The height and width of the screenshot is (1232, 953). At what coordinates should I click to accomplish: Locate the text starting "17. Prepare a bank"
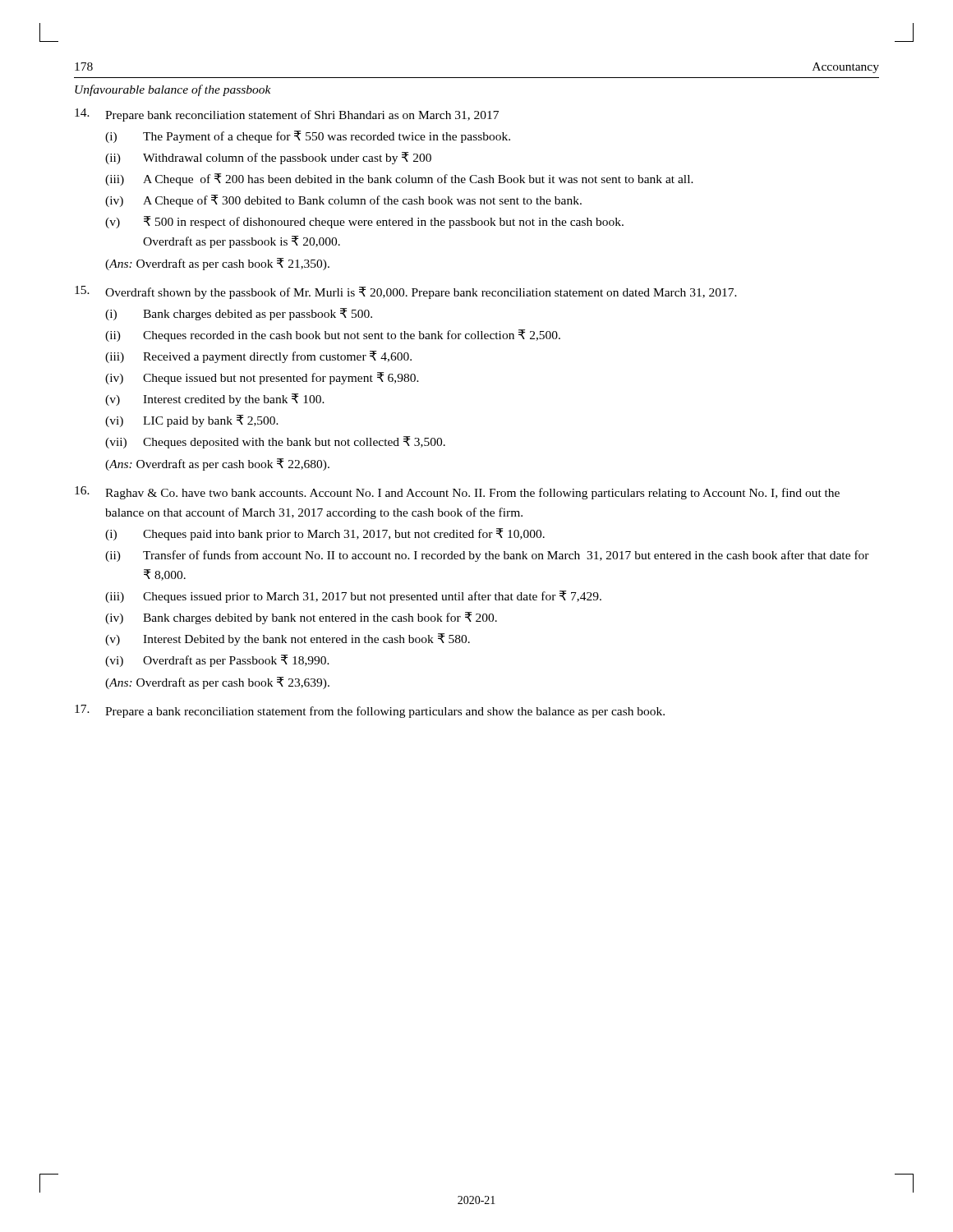pos(476,712)
